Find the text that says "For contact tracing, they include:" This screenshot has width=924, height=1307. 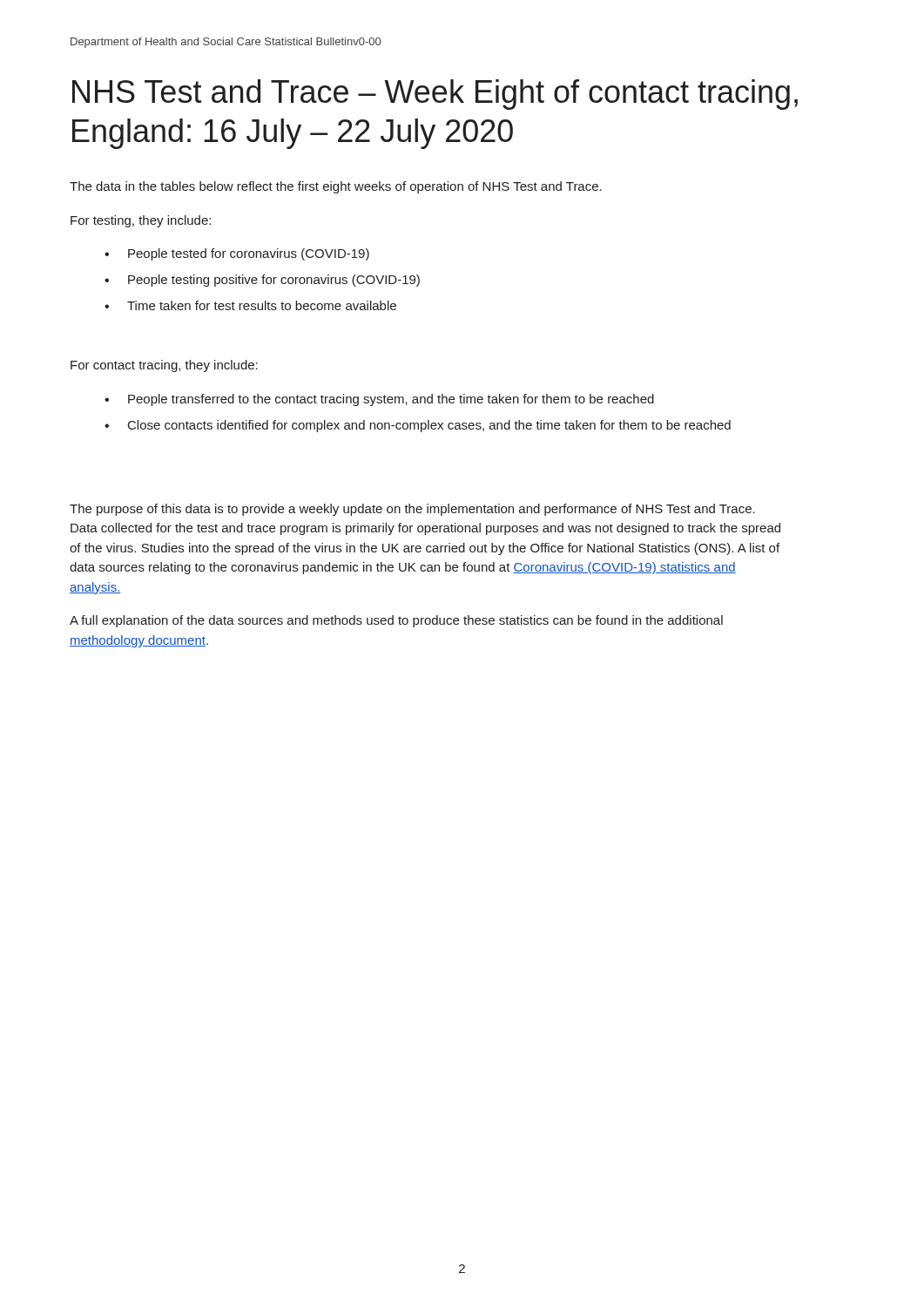coord(164,365)
